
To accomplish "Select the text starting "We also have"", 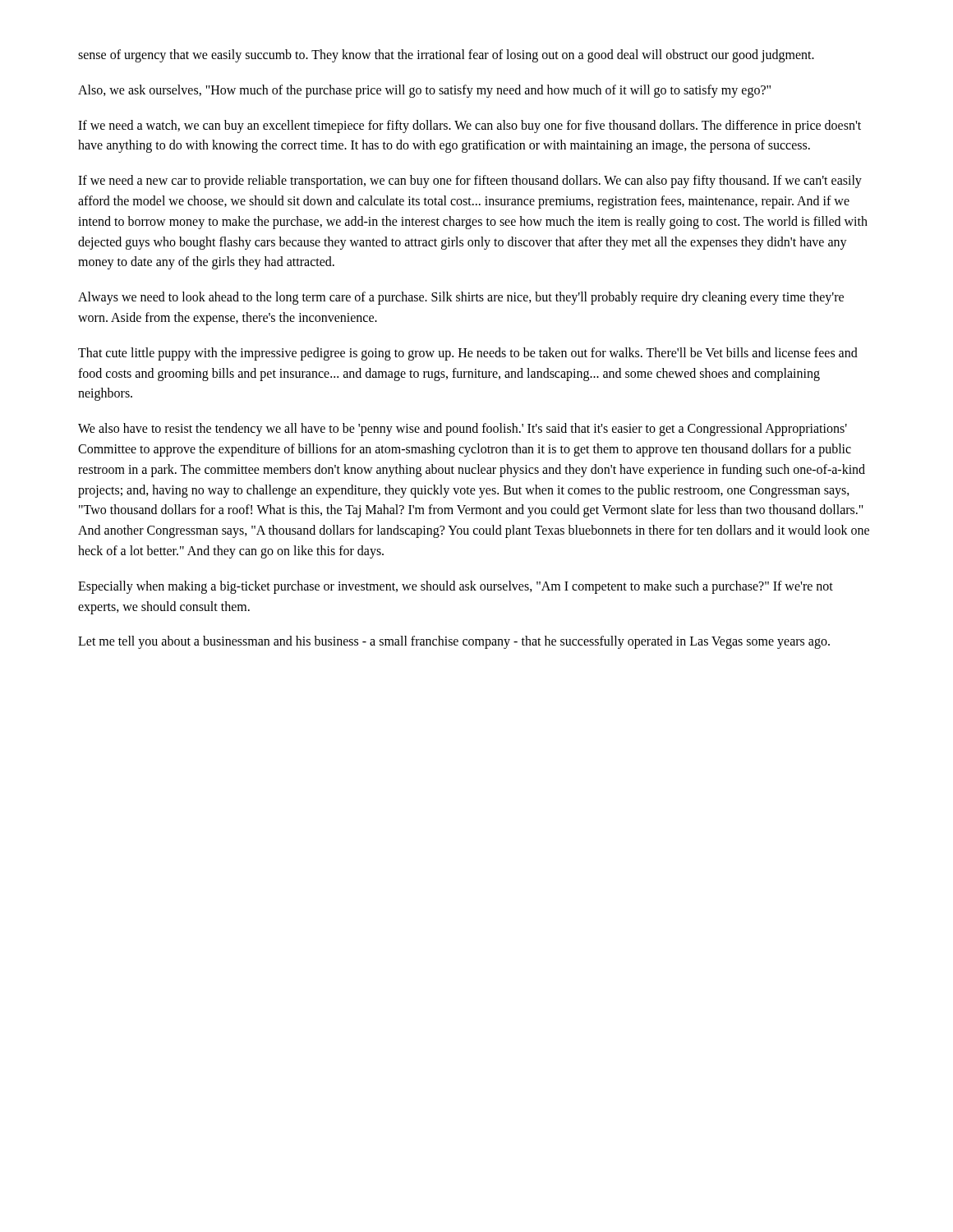I will [x=474, y=490].
